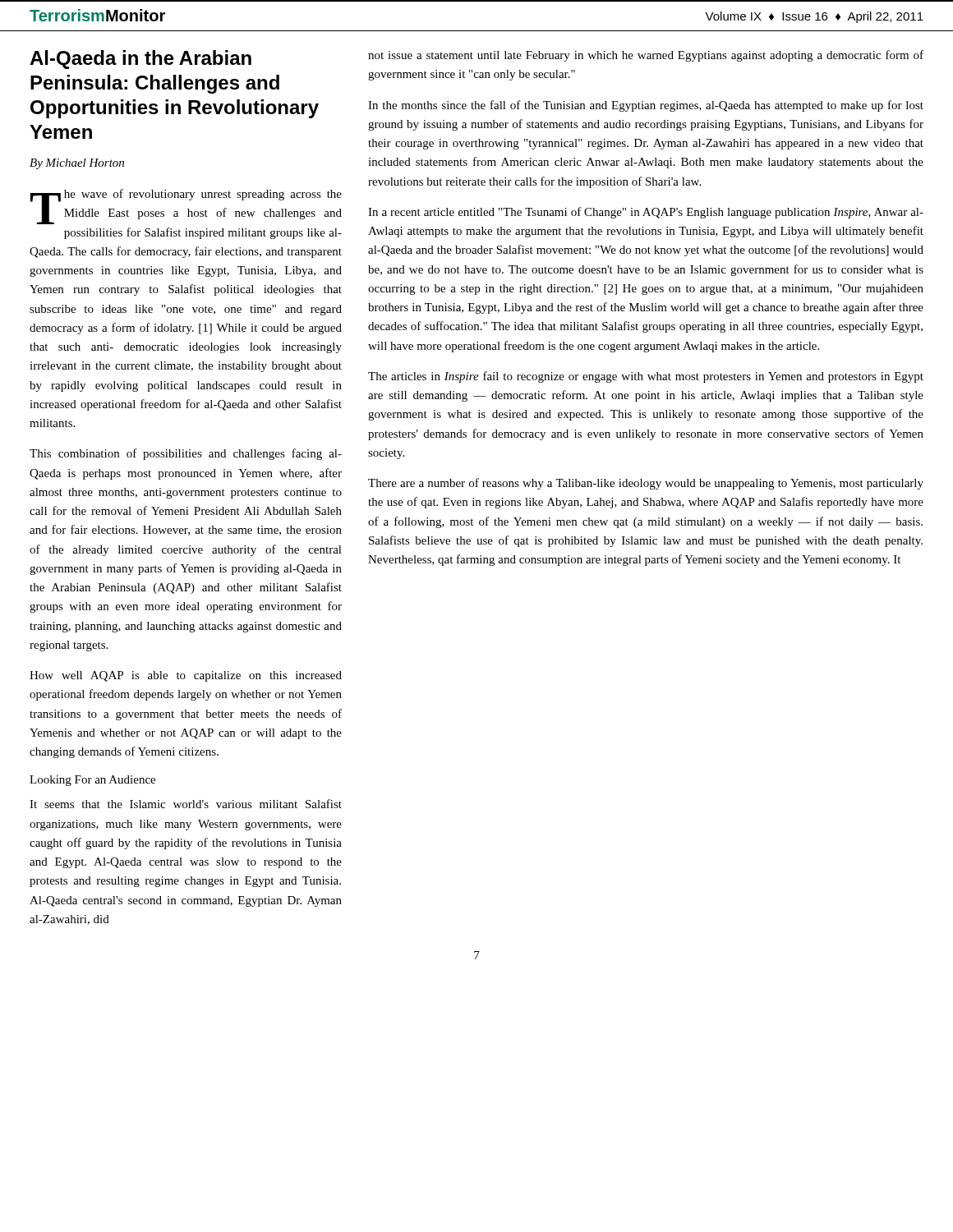Click the title that begins "Al-Qaeda in the Arabian Peninsula:"
Image resolution: width=953 pixels, height=1232 pixels.
pos(174,95)
